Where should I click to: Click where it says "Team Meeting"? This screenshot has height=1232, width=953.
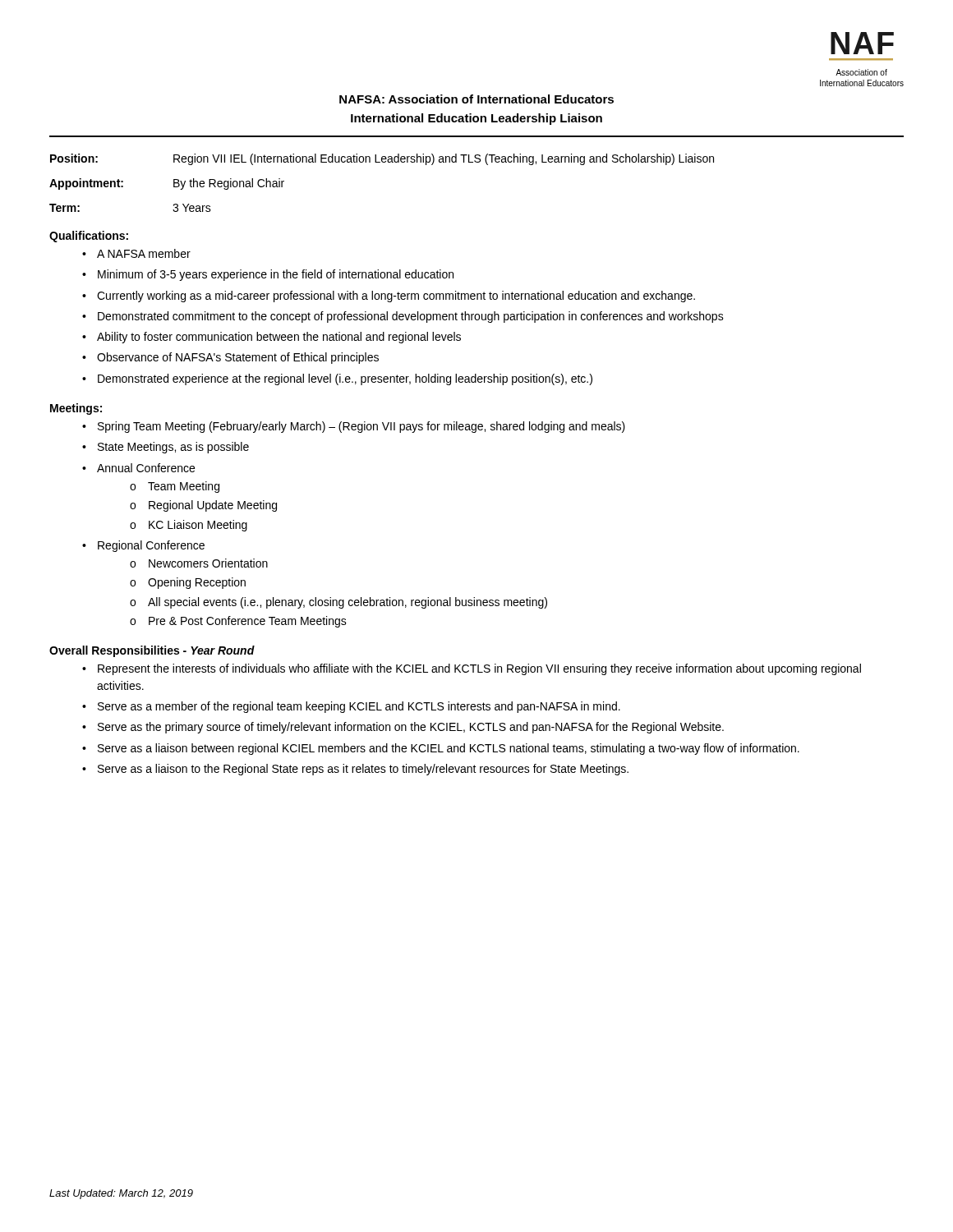click(175, 487)
